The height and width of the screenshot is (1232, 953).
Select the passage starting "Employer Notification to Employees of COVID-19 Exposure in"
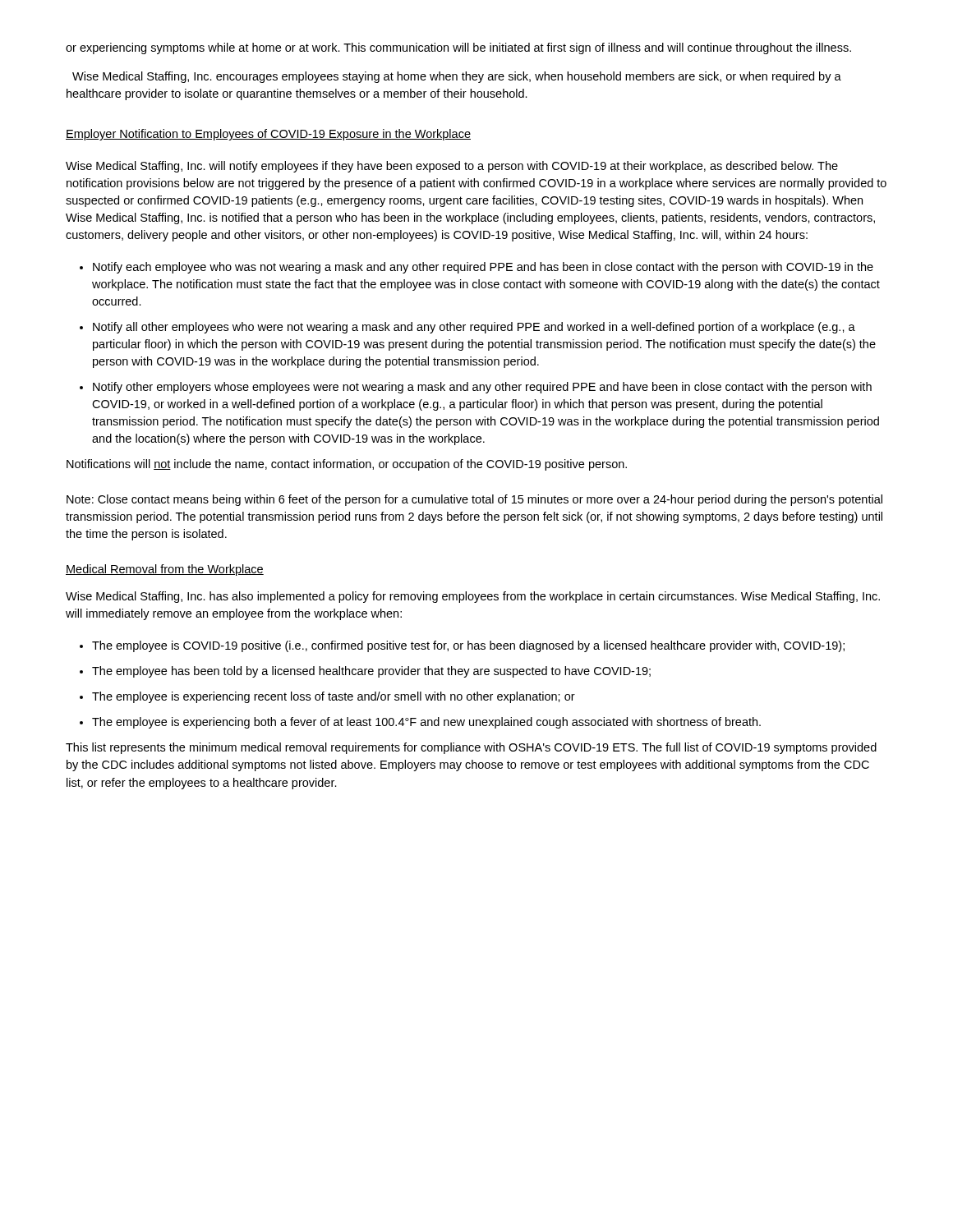coord(476,134)
